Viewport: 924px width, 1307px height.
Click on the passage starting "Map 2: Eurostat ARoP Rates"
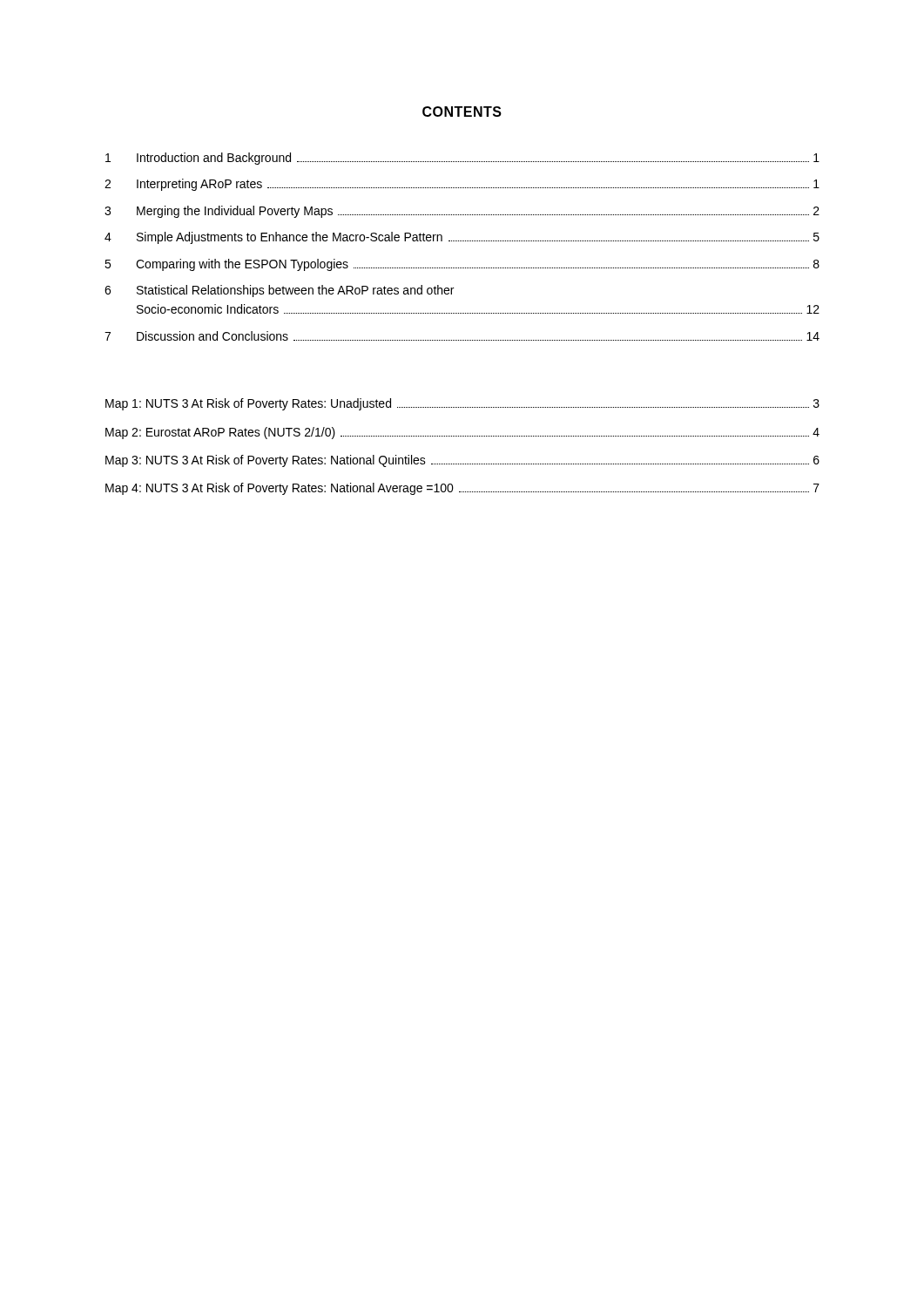coord(462,432)
